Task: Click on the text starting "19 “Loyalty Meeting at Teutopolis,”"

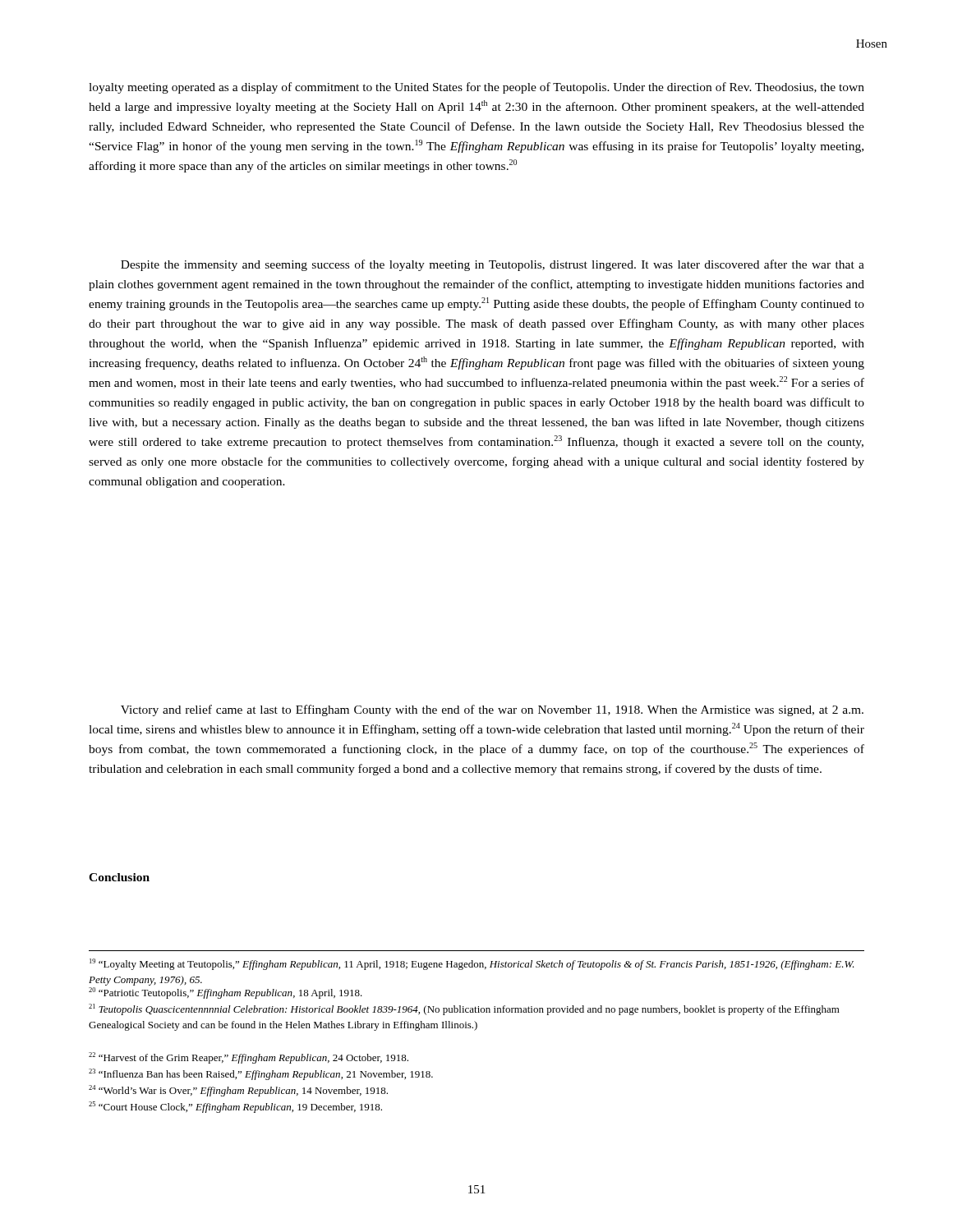Action: coord(472,971)
